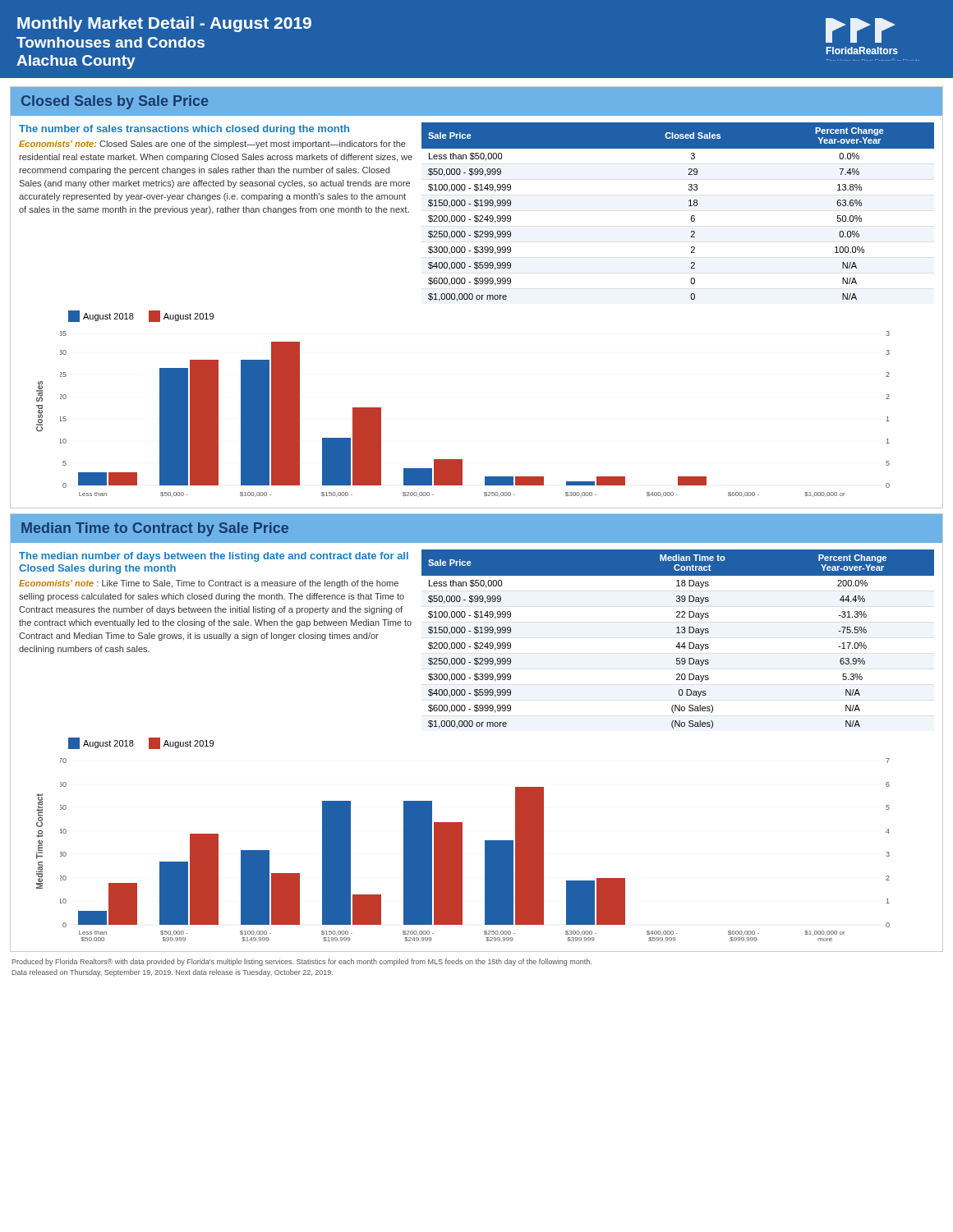The width and height of the screenshot is (953, 1232).
Task: Click on the passage starting "Closed Sales by"
Action: pos(115,101)
